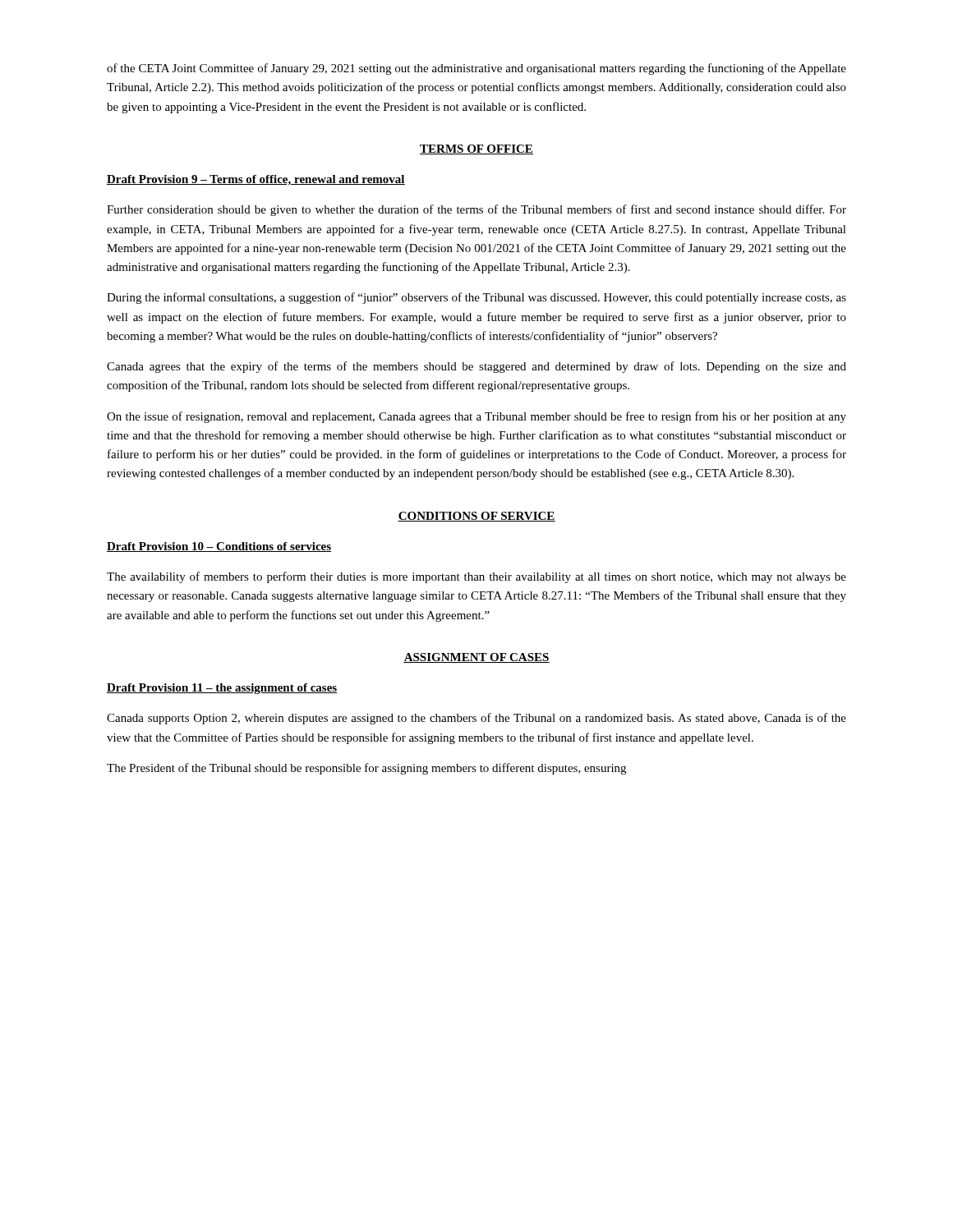Select the element starting "CONDITIONS OF SERVICE"
The width and height of the screenshot is (953, 1232).
(476, 515)
